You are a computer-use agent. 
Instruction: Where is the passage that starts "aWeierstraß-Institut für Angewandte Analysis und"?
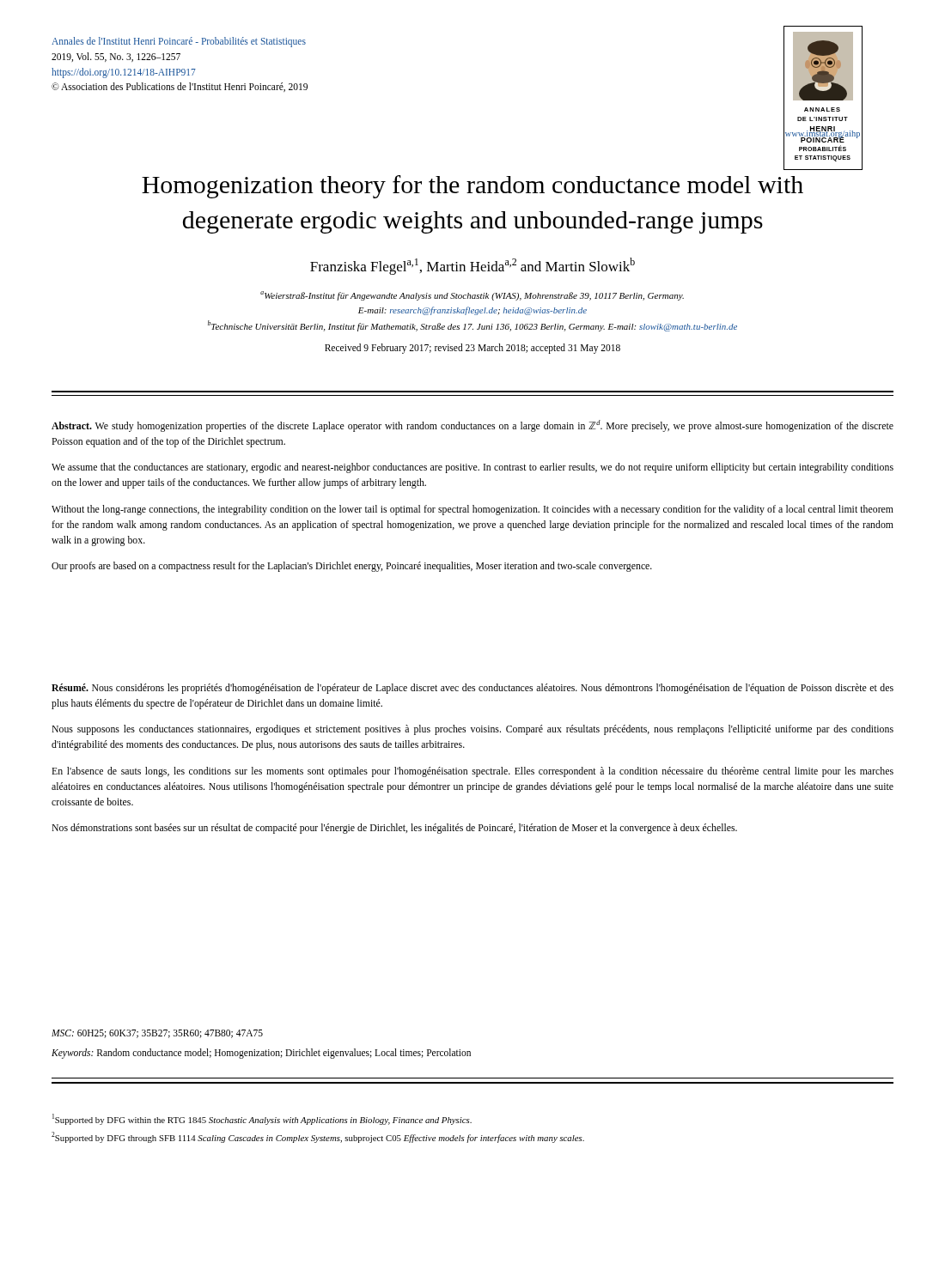(472, 310)
